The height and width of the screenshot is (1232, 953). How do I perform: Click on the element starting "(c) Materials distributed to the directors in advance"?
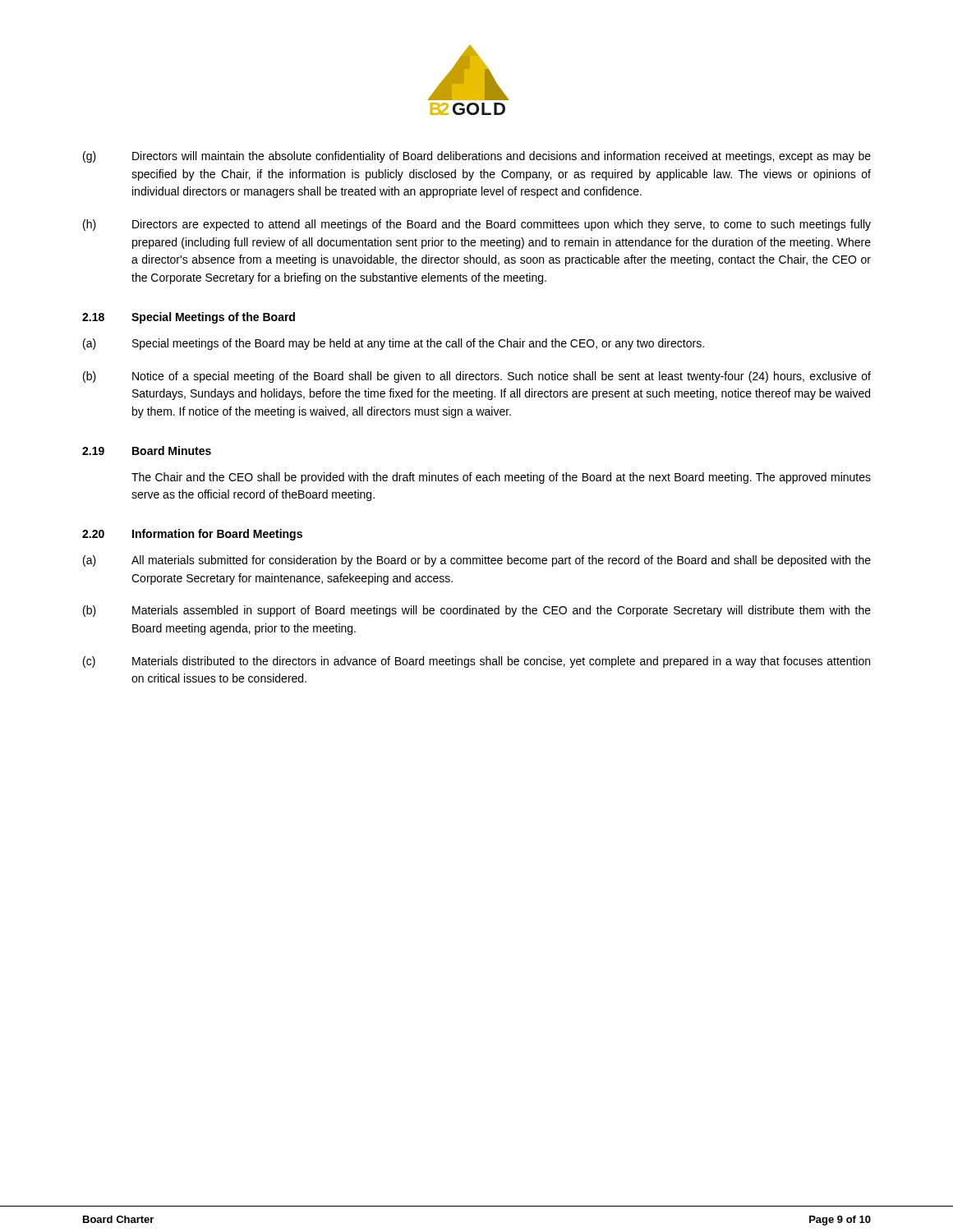tap(476, 671)
